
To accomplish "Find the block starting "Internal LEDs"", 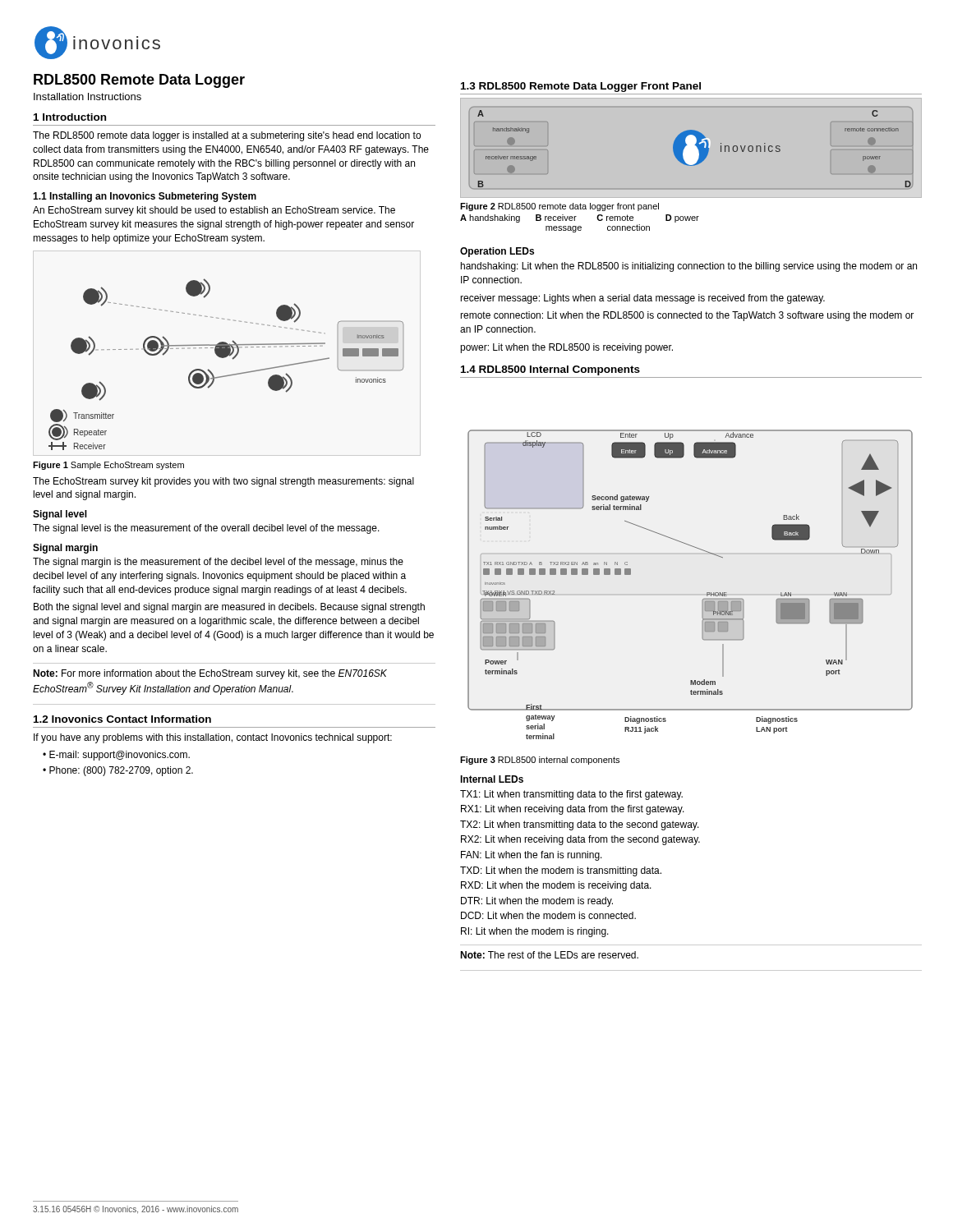I will pos(492,779).
